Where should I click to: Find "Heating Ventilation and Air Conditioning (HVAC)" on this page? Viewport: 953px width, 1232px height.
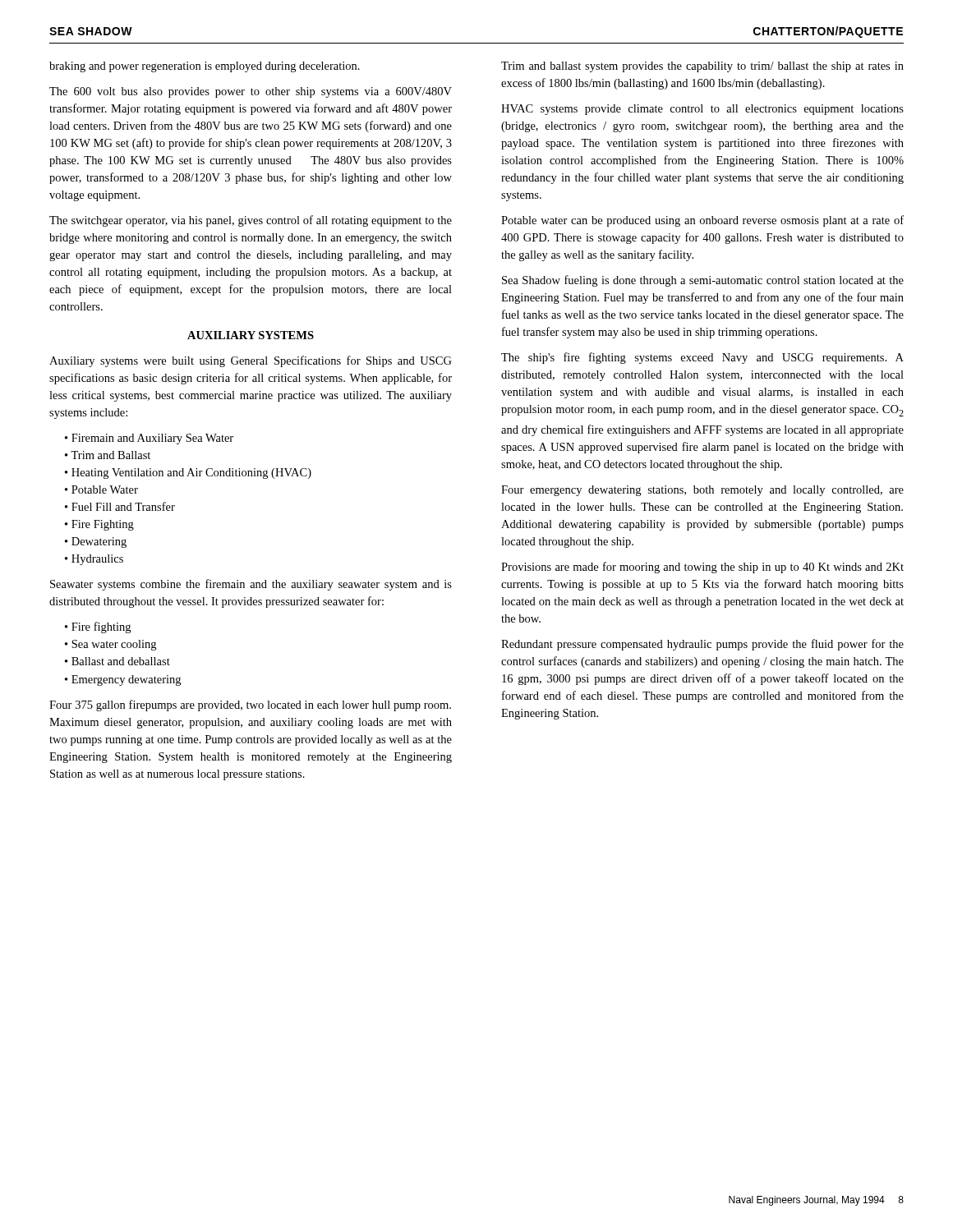click(258, 473)
